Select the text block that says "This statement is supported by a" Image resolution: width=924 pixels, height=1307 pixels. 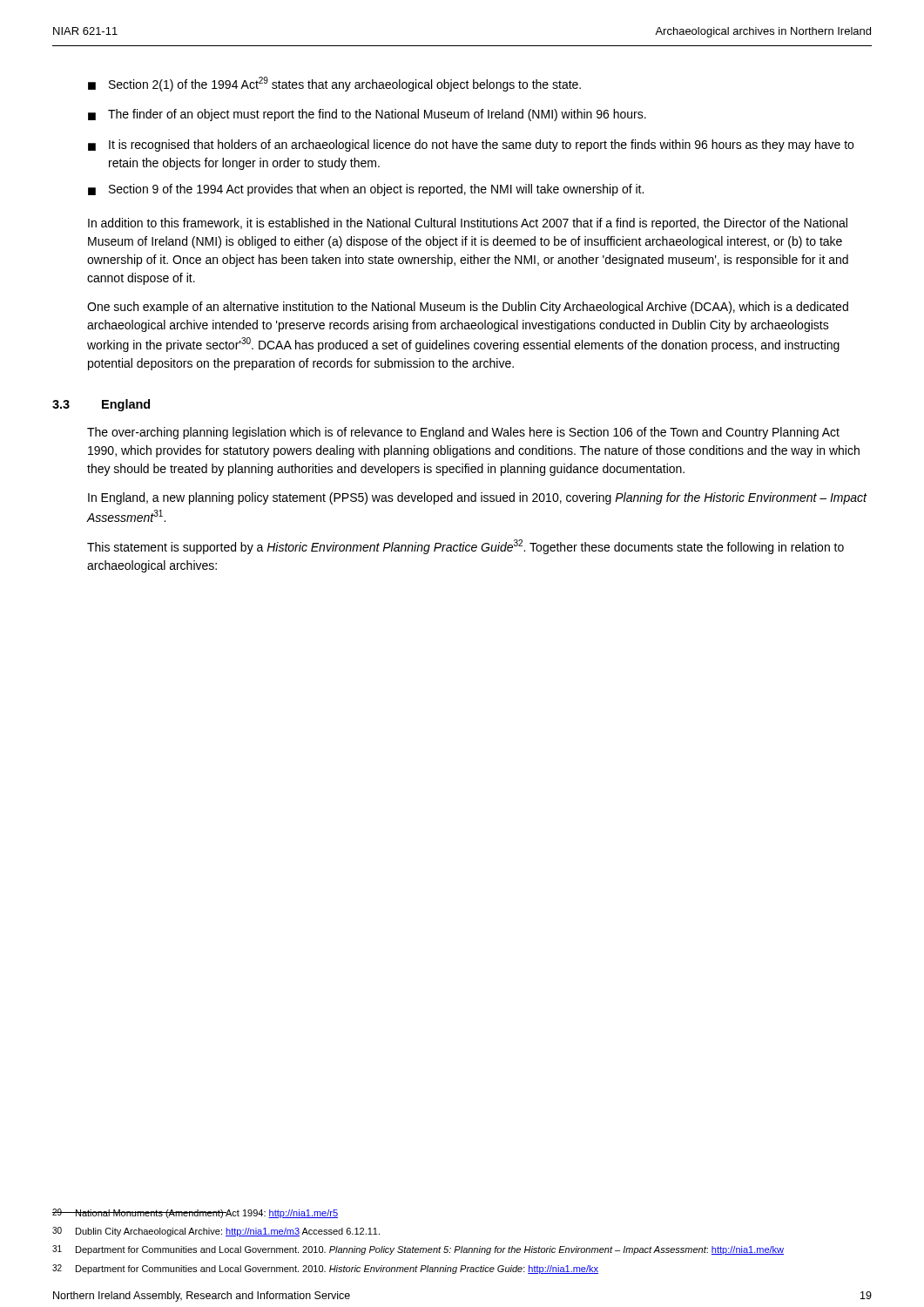tap(466, 556)
